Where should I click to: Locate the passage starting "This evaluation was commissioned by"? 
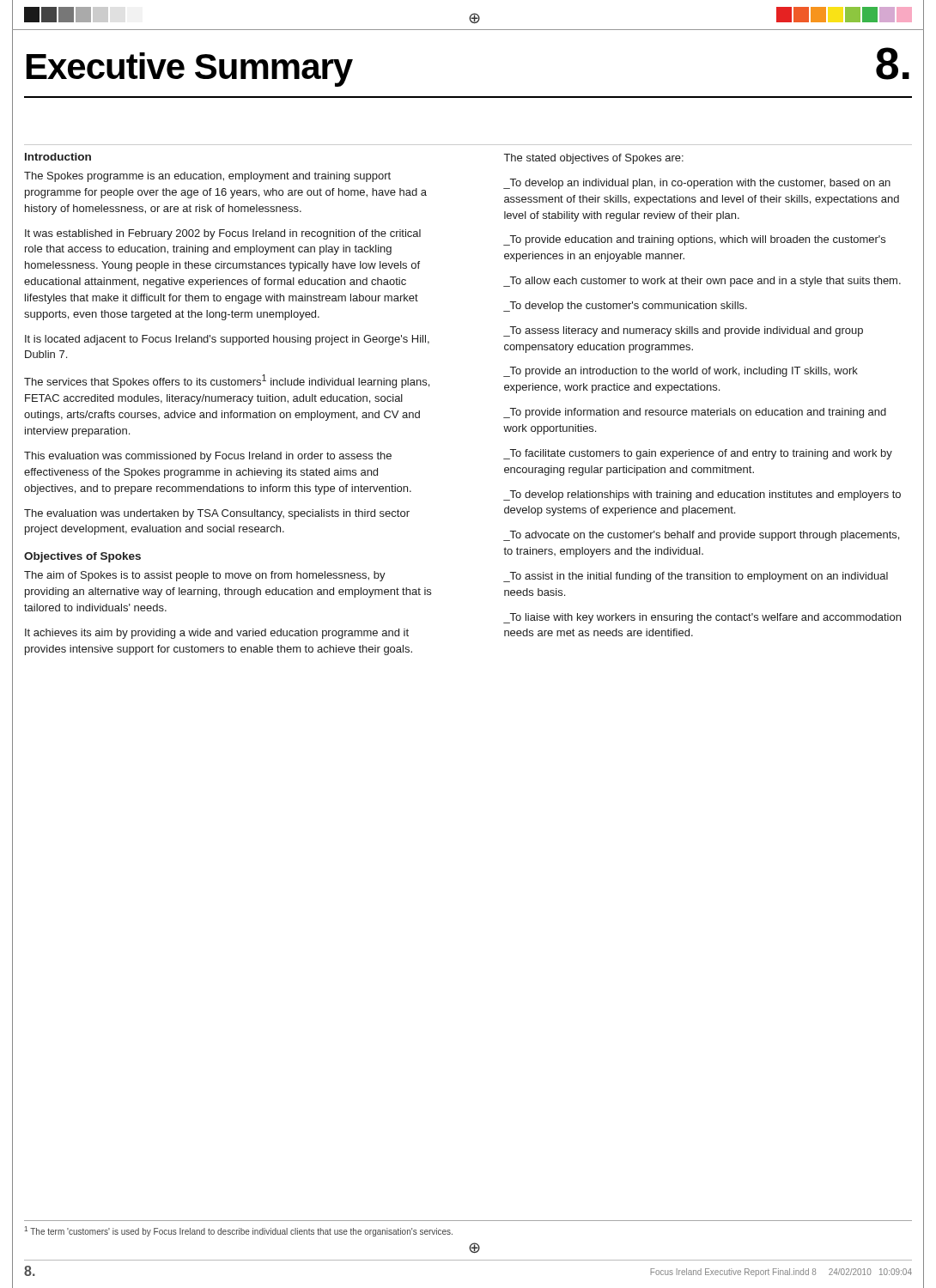point(228,473)
